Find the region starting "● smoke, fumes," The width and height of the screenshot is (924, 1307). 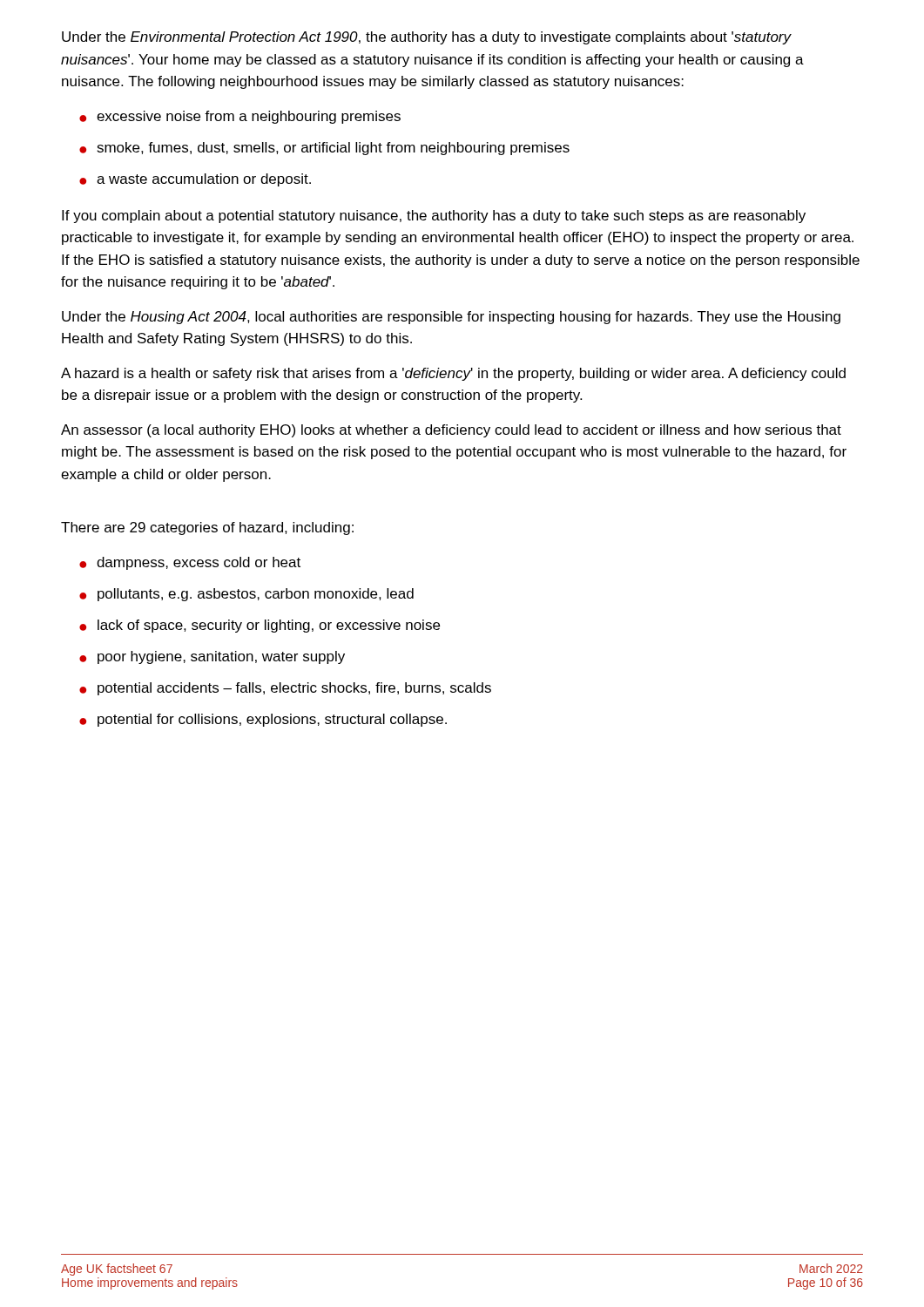click(x=471, y=149)
